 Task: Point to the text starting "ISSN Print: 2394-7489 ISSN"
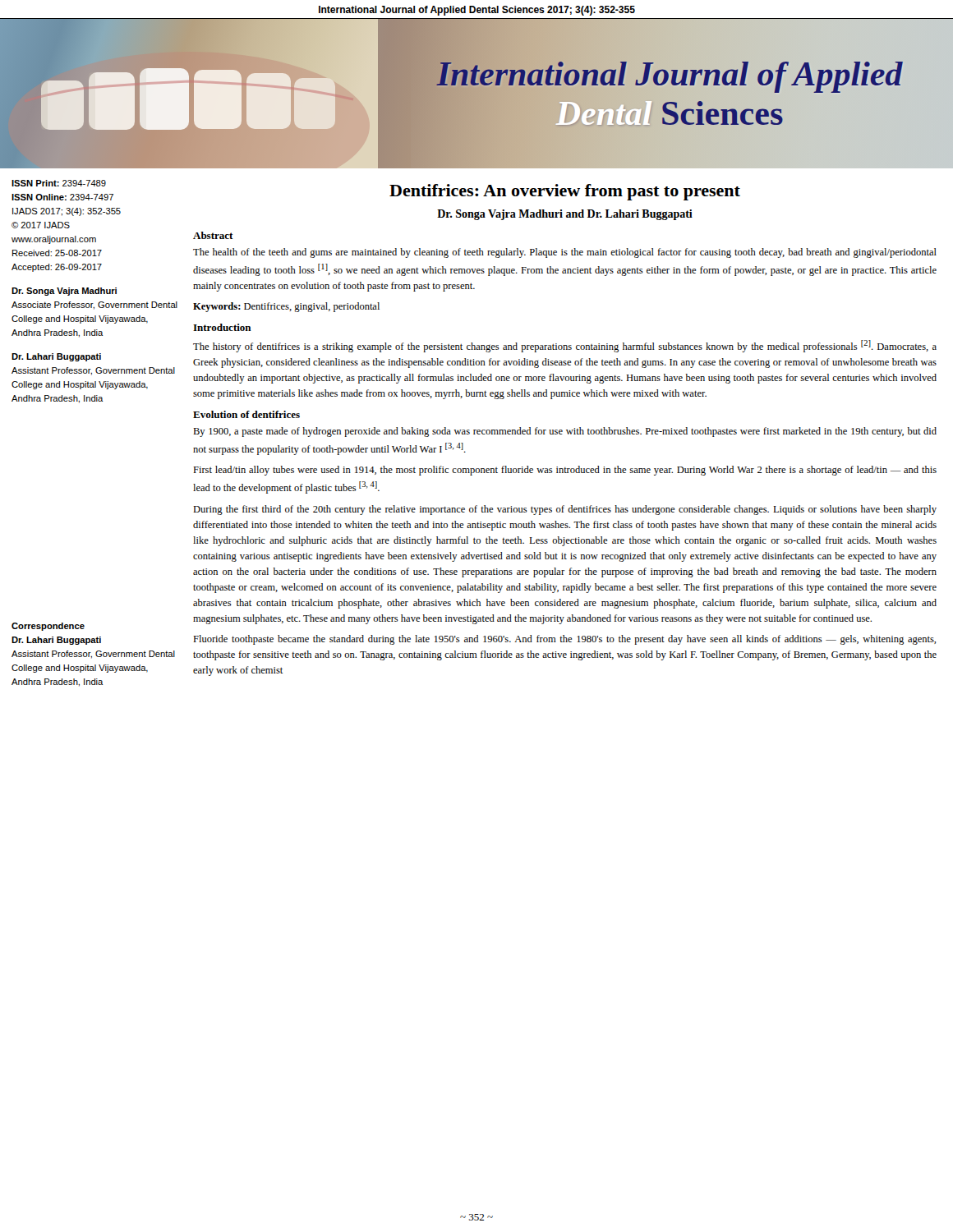tap(66, 225)
